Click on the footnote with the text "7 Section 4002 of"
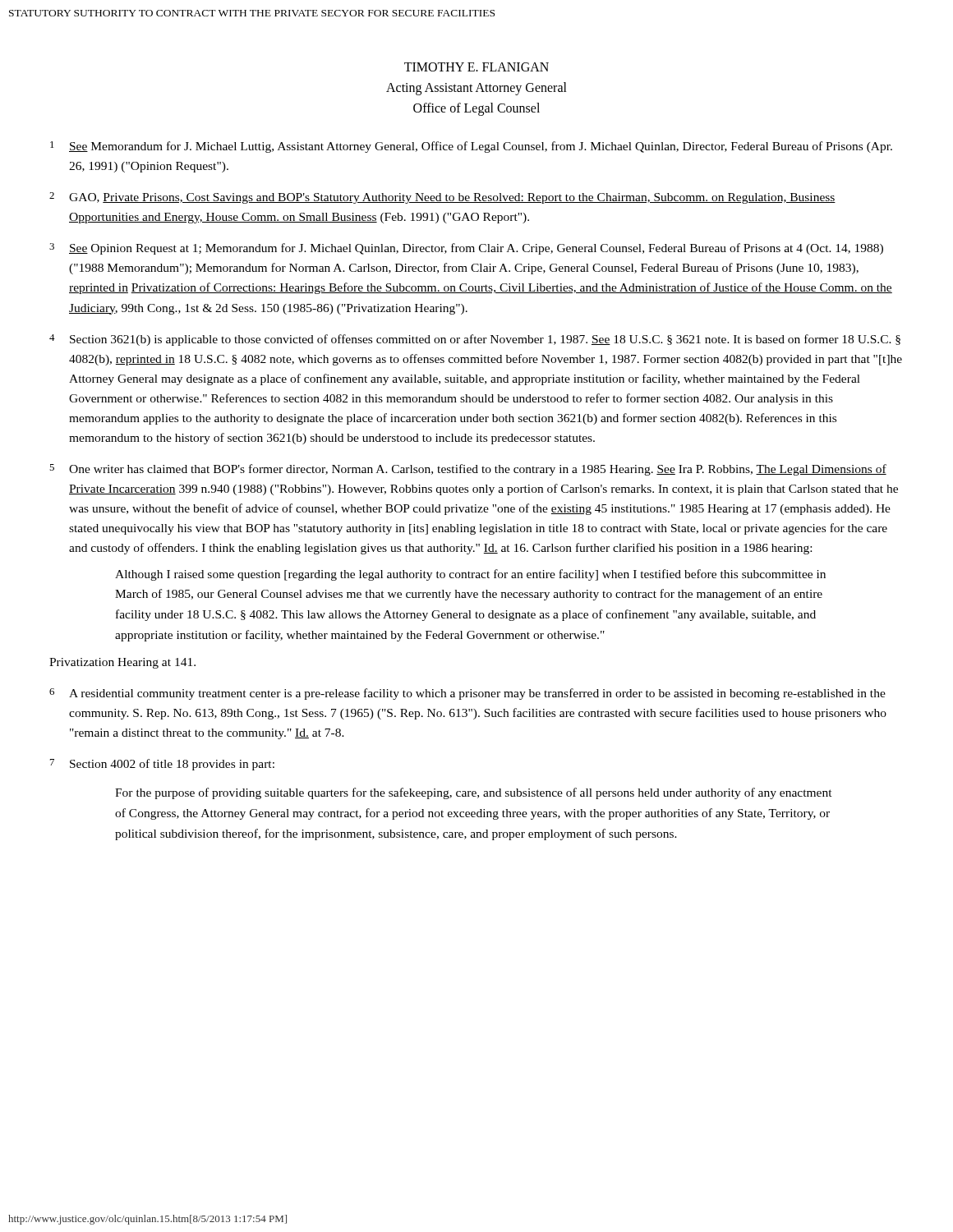The height and width of the screenshot is (1232, 953). pyautogui.click(x=162, y=765)
